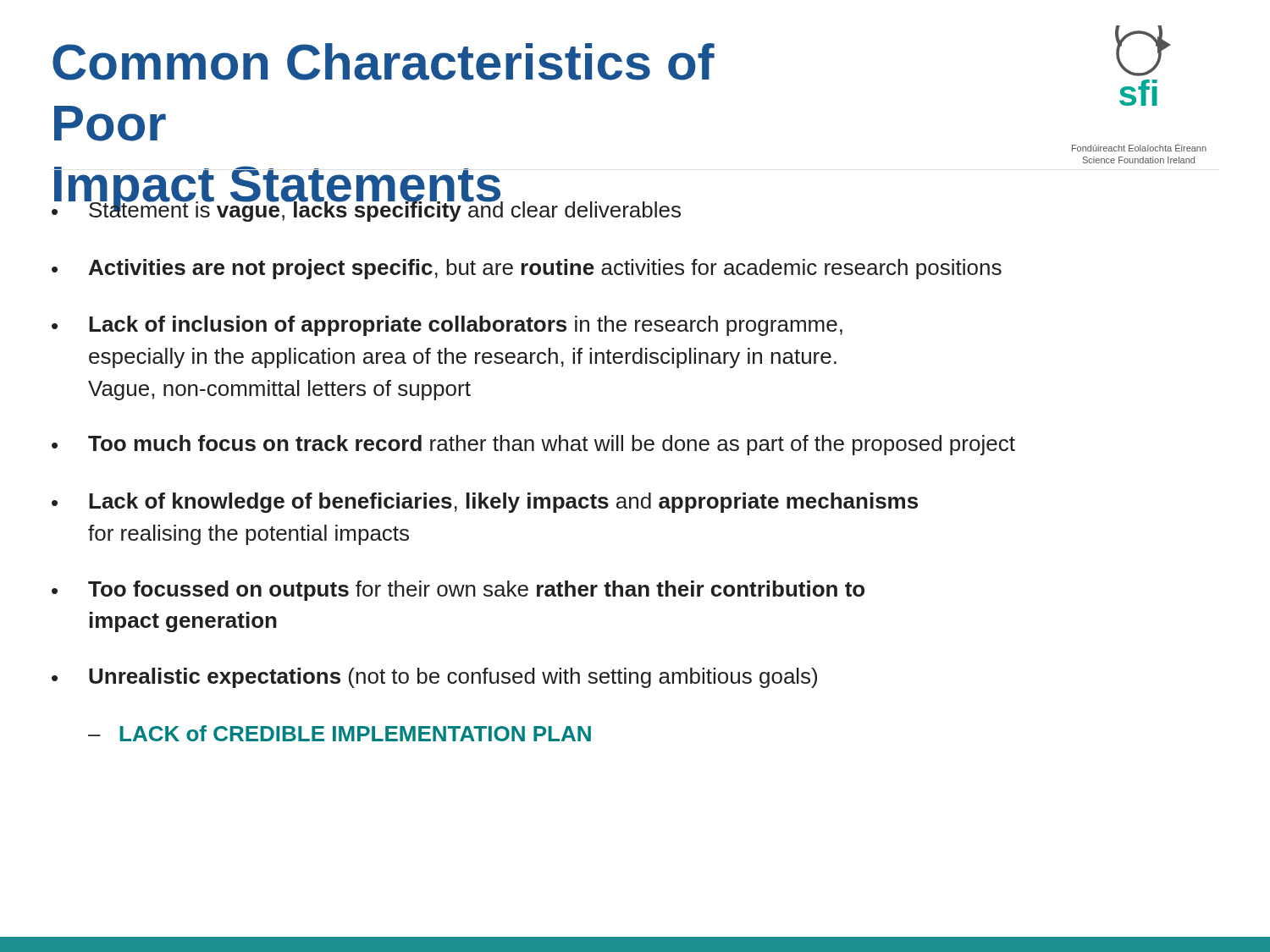
Task: Where is the passage that starts "• Statement is vague, lacks specificity and clear"?
Action: click(x=366, y=211)
